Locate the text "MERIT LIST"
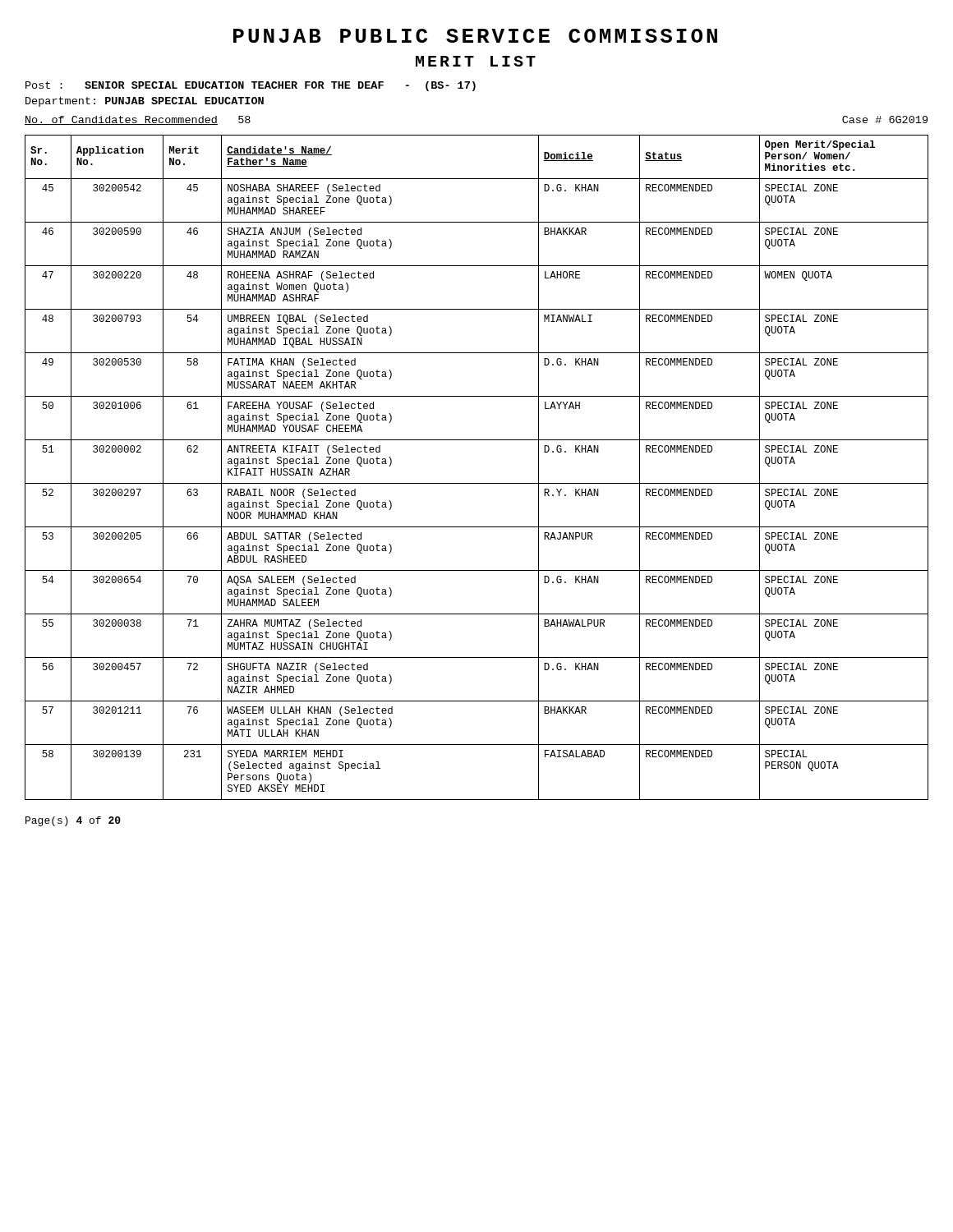953x1232 pixels. point(476,62)
